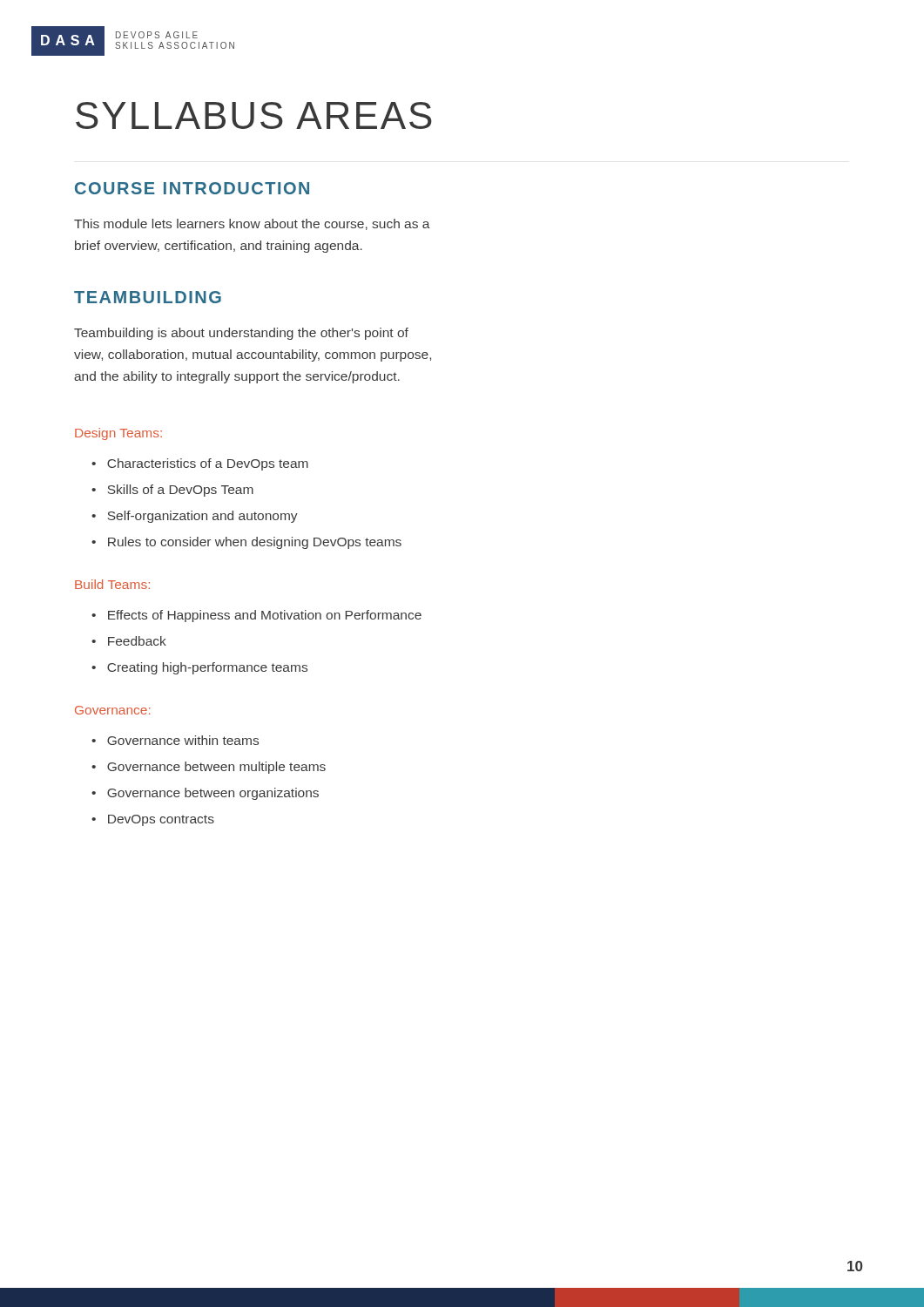Where does it say "• Feedback"?
Viewport: 924px width, 1307px height.
[129, 641]
